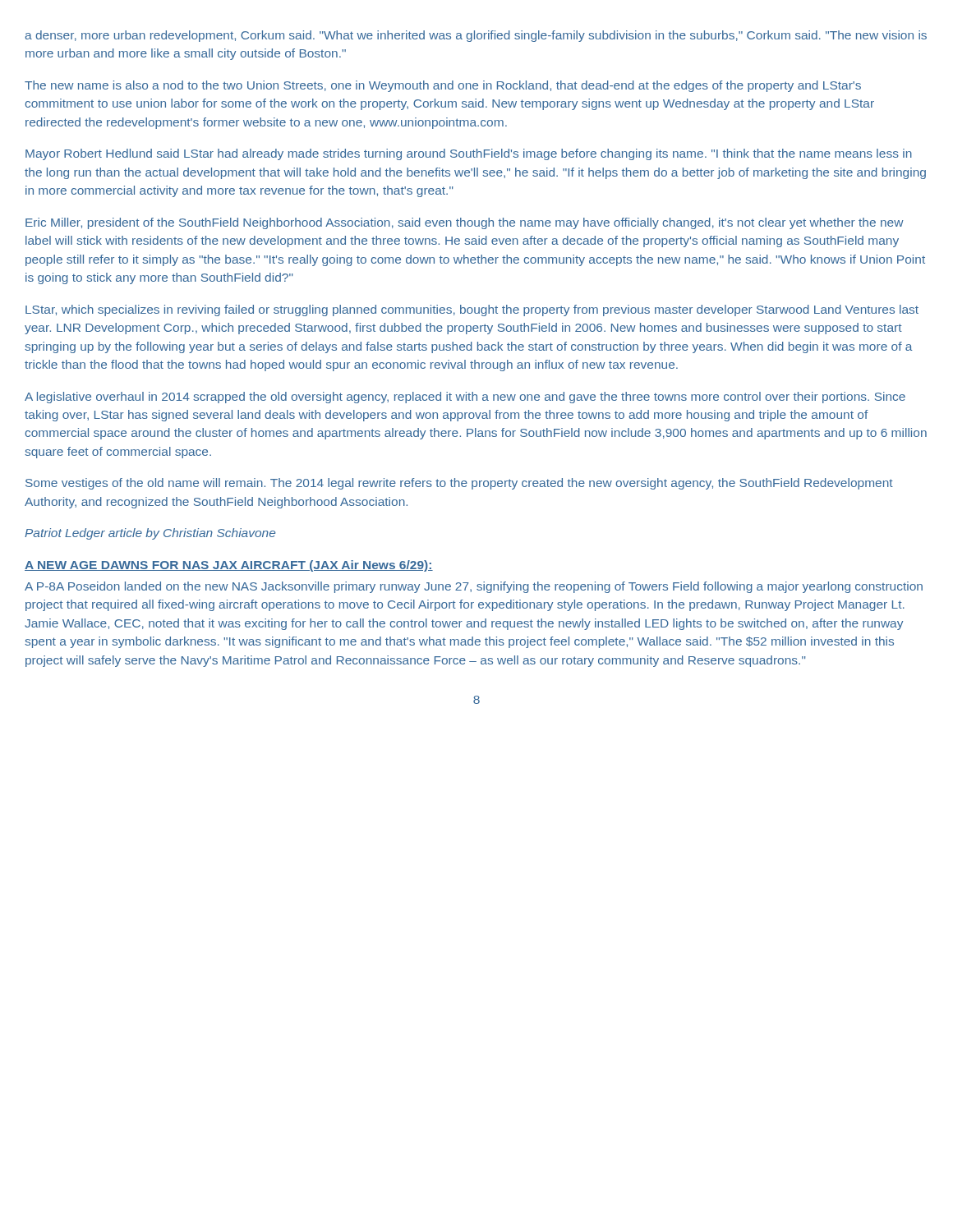Locate the passage starting "Some vestiges of the old name will"
953x1232 pixels.
point(476,493)
